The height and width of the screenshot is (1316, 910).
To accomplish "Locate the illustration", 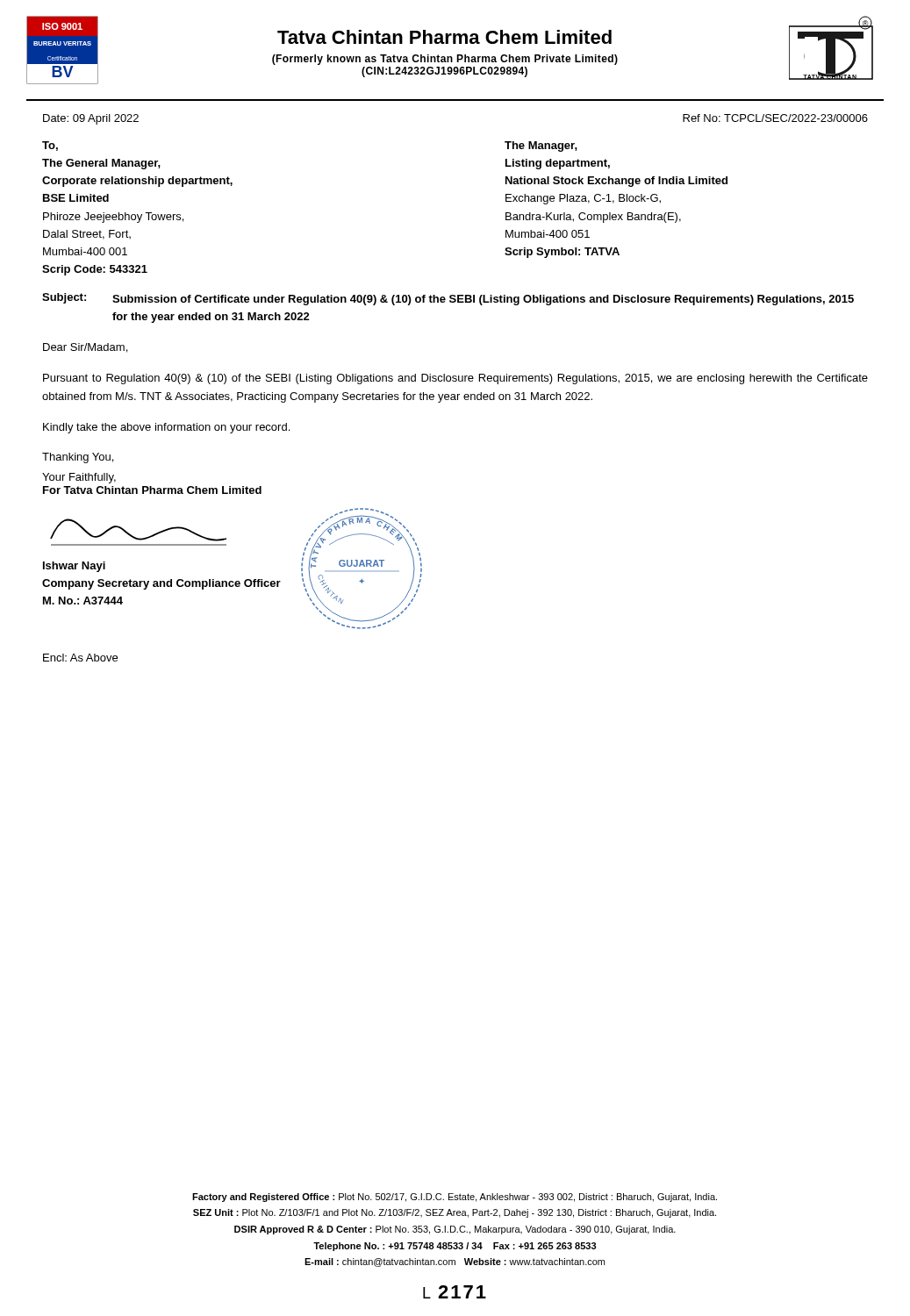I will [362, 570].
